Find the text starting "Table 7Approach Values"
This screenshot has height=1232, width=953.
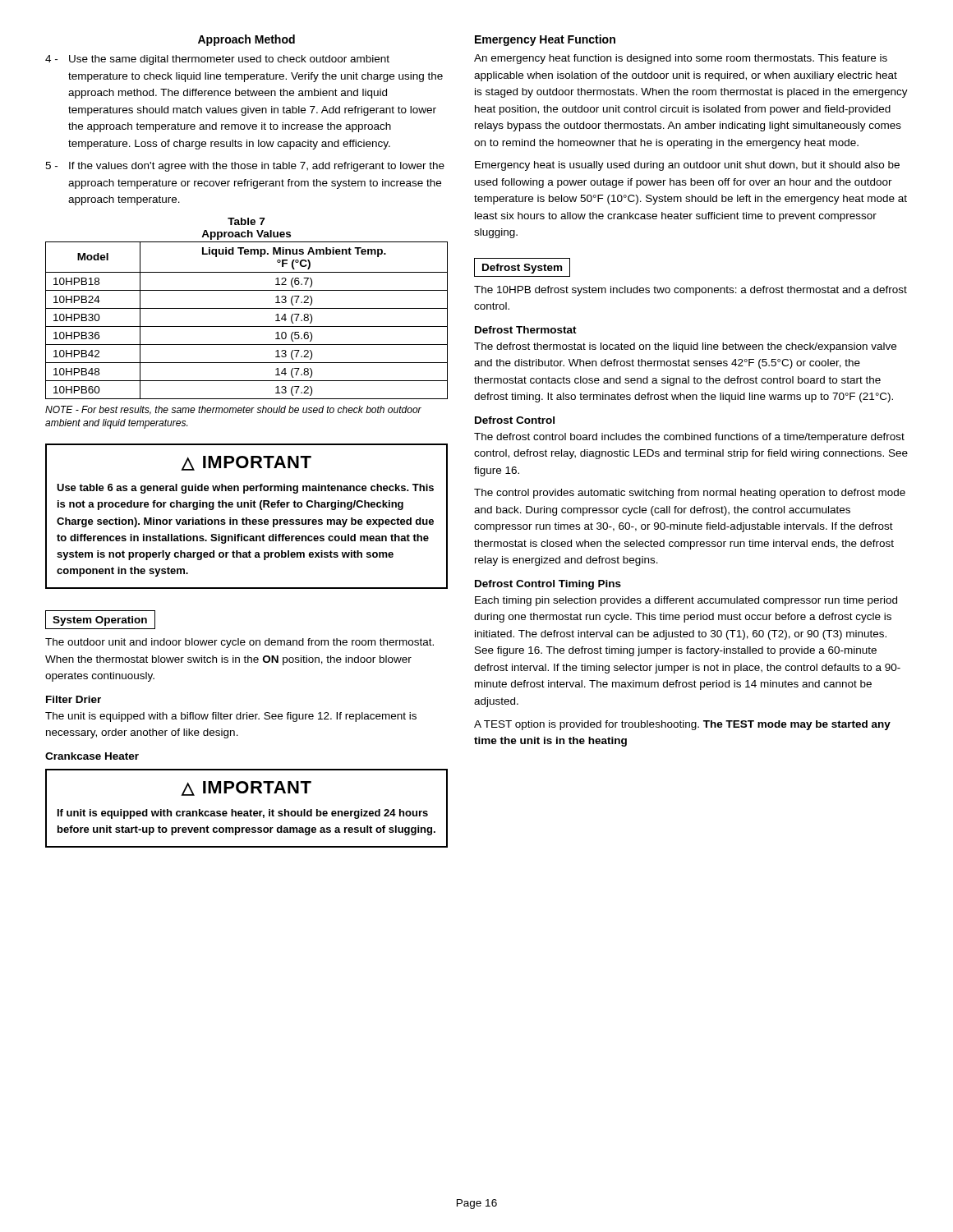246,227
